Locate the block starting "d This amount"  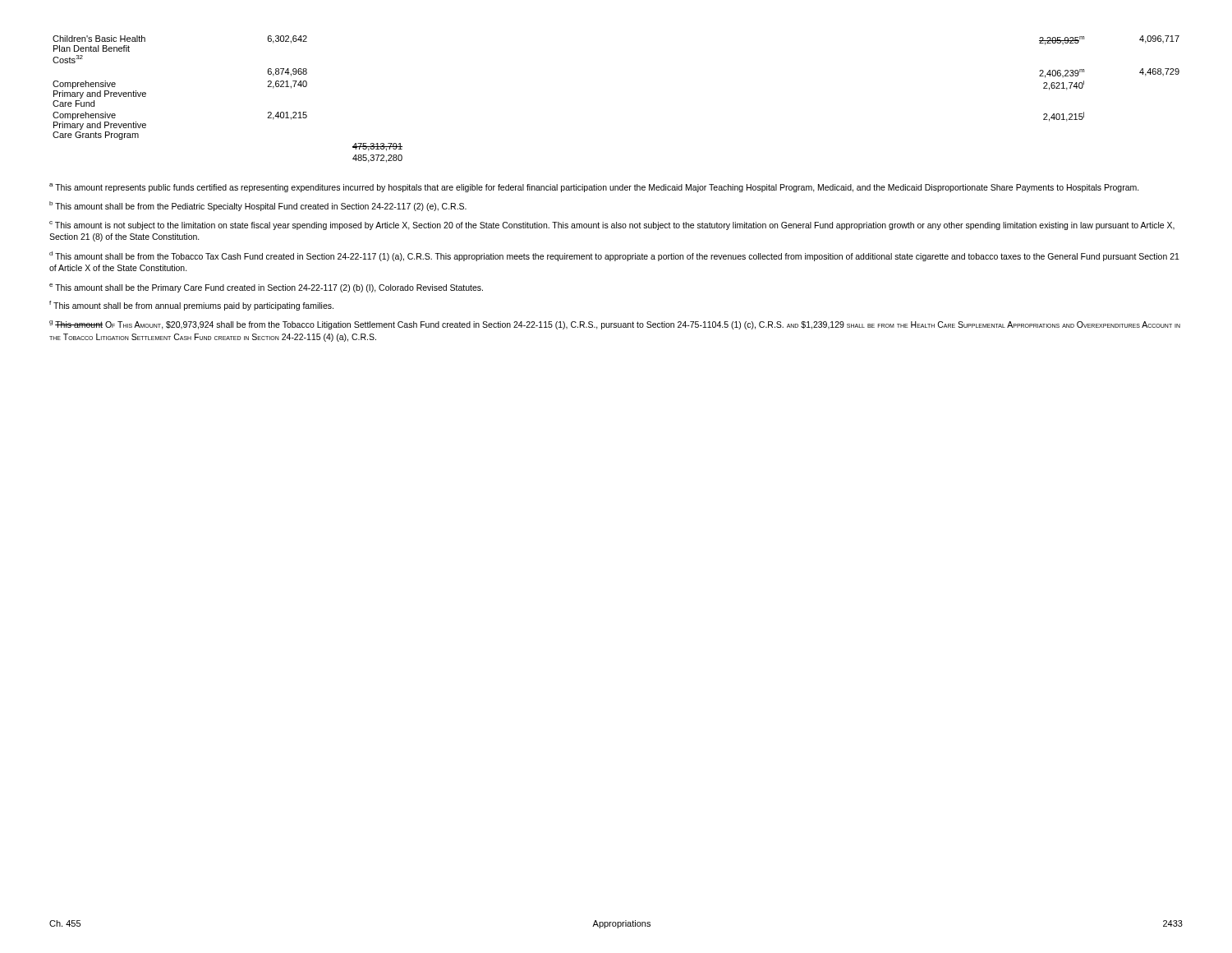click(x=614, y=261)
